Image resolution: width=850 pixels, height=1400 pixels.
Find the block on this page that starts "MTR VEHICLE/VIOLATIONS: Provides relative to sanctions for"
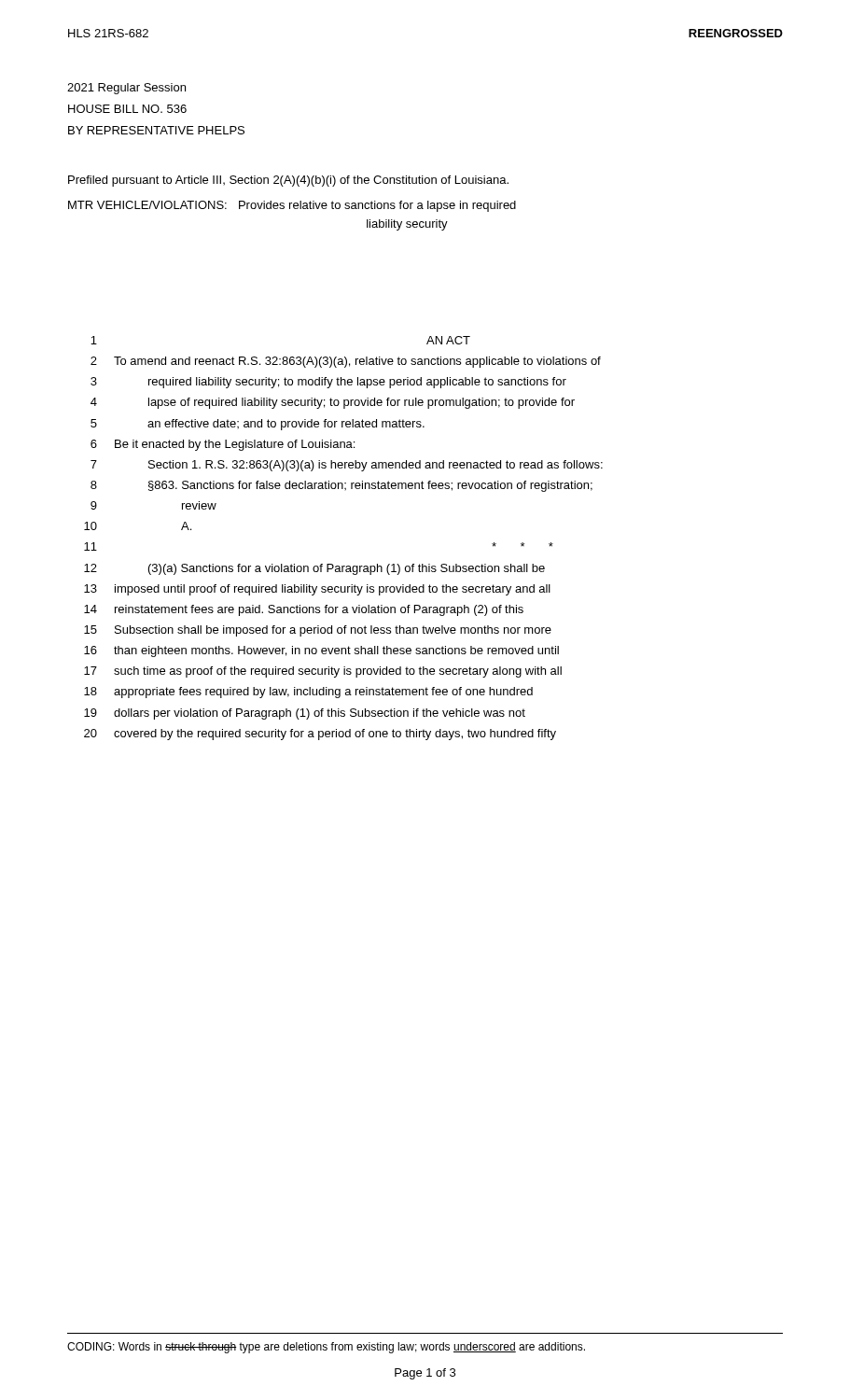pos(292,214)
